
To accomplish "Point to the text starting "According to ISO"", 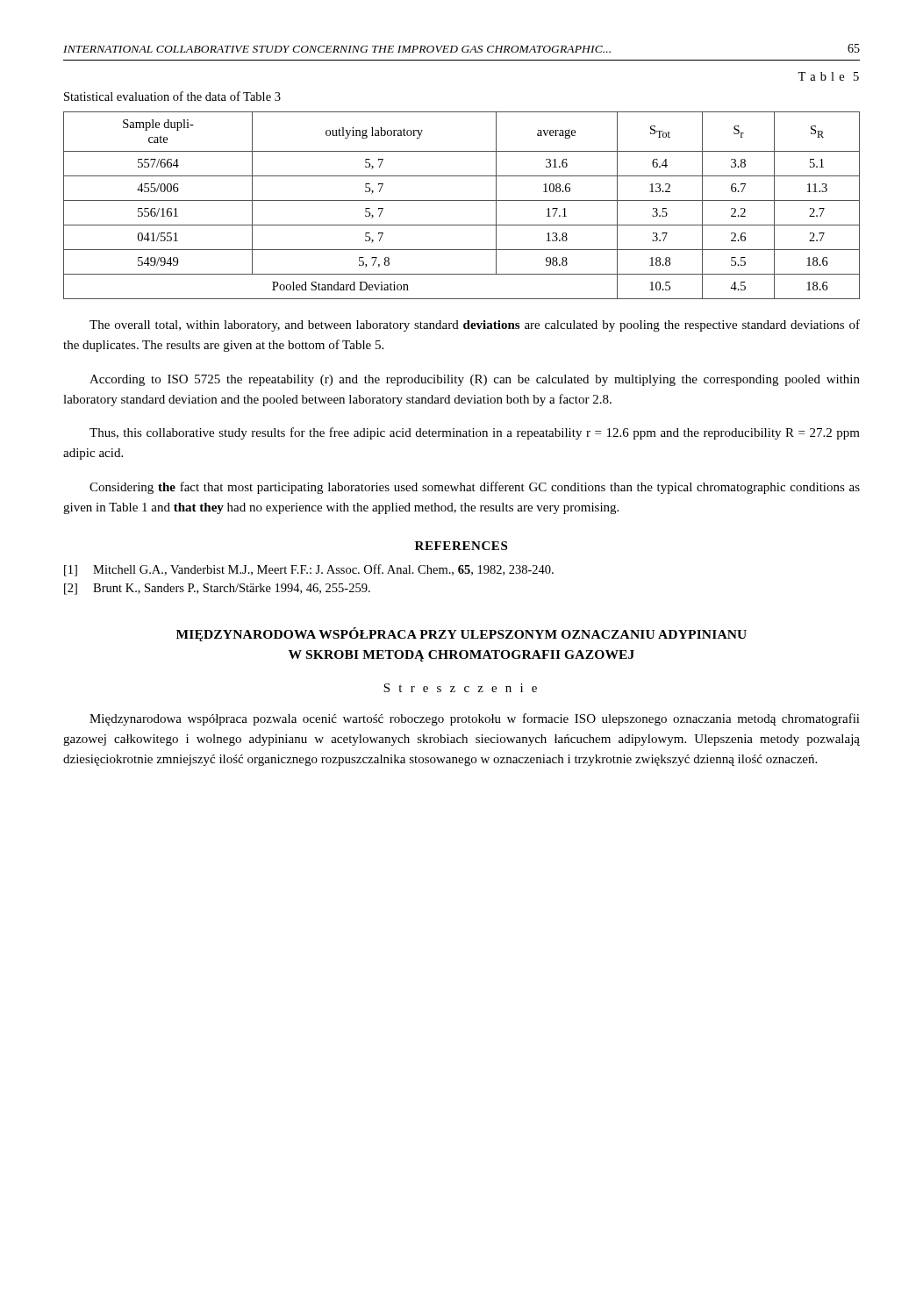I will pyautogui.click(x=462, y=389).
